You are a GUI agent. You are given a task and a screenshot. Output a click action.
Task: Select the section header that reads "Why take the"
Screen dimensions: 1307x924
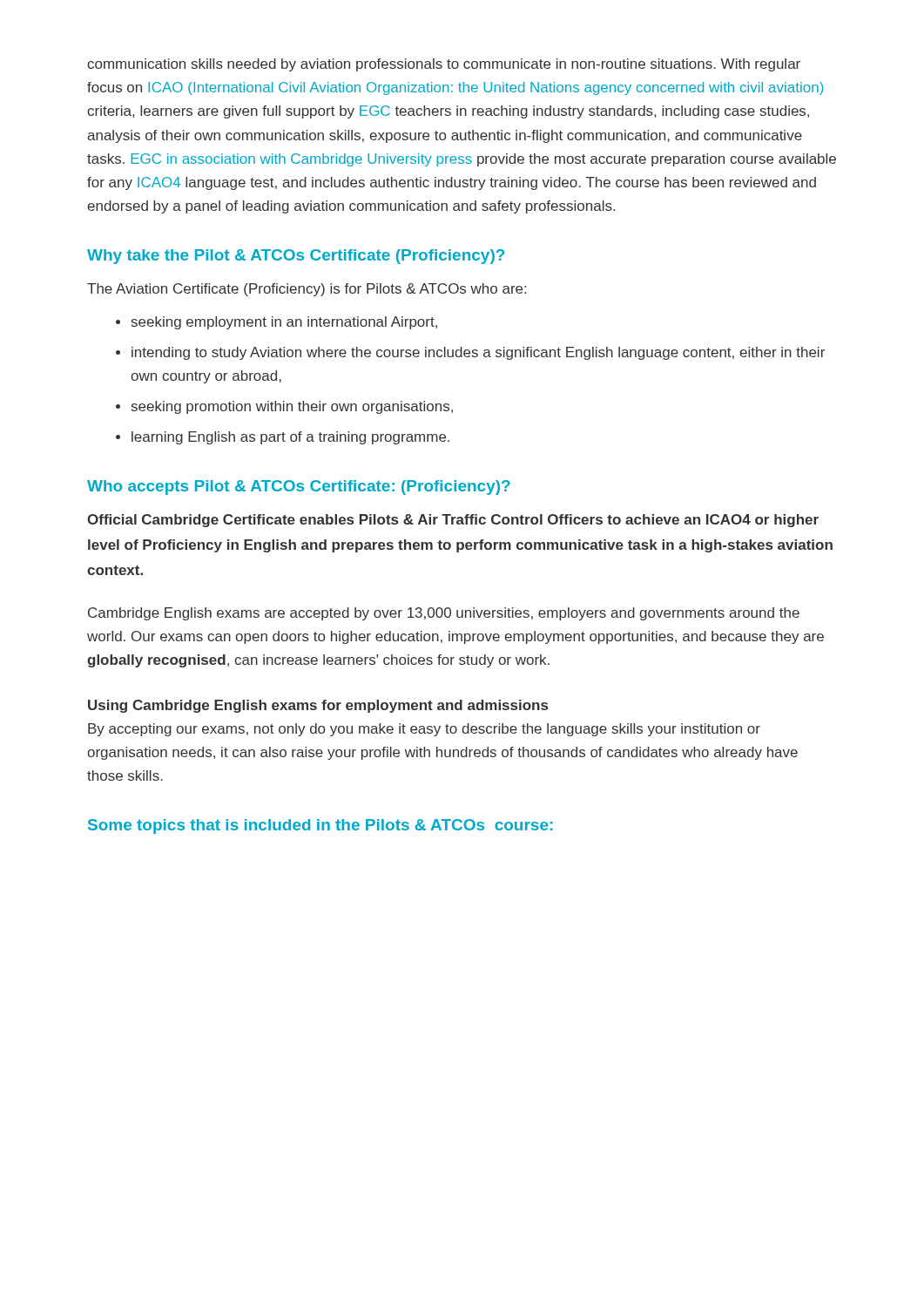point(296,255)
